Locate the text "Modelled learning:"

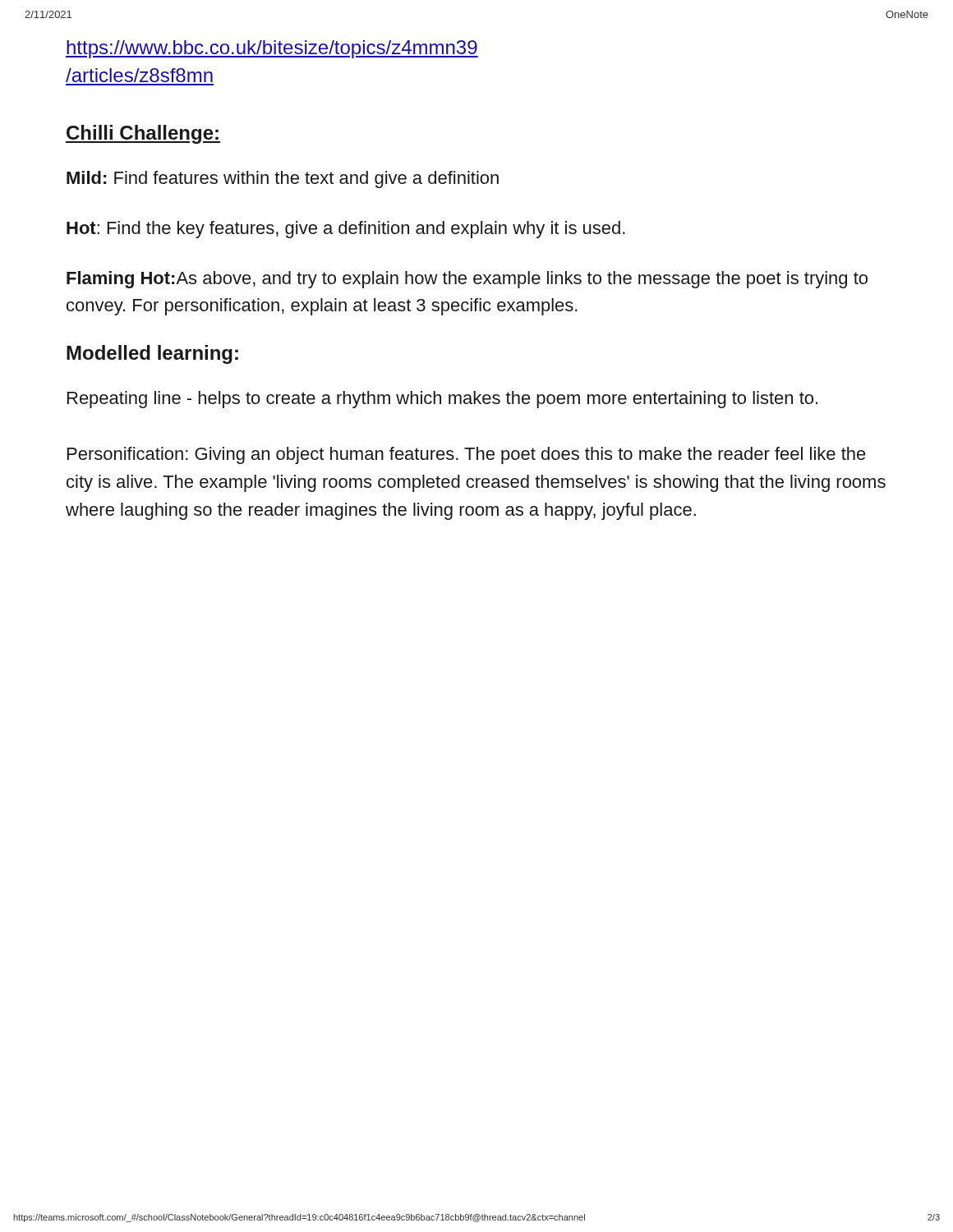[x=153, y=353]
